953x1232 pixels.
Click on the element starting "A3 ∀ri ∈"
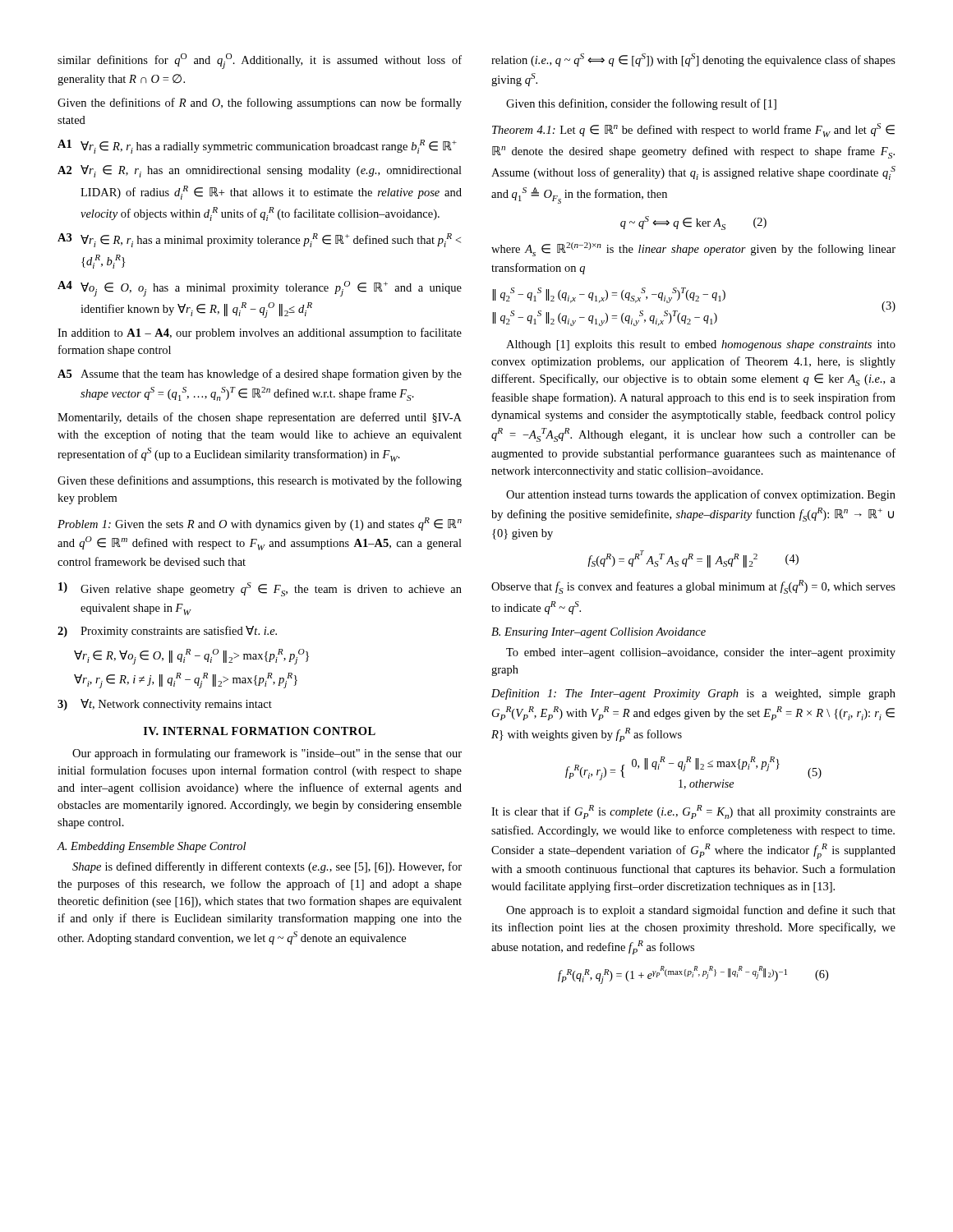[x=260, y=250]
